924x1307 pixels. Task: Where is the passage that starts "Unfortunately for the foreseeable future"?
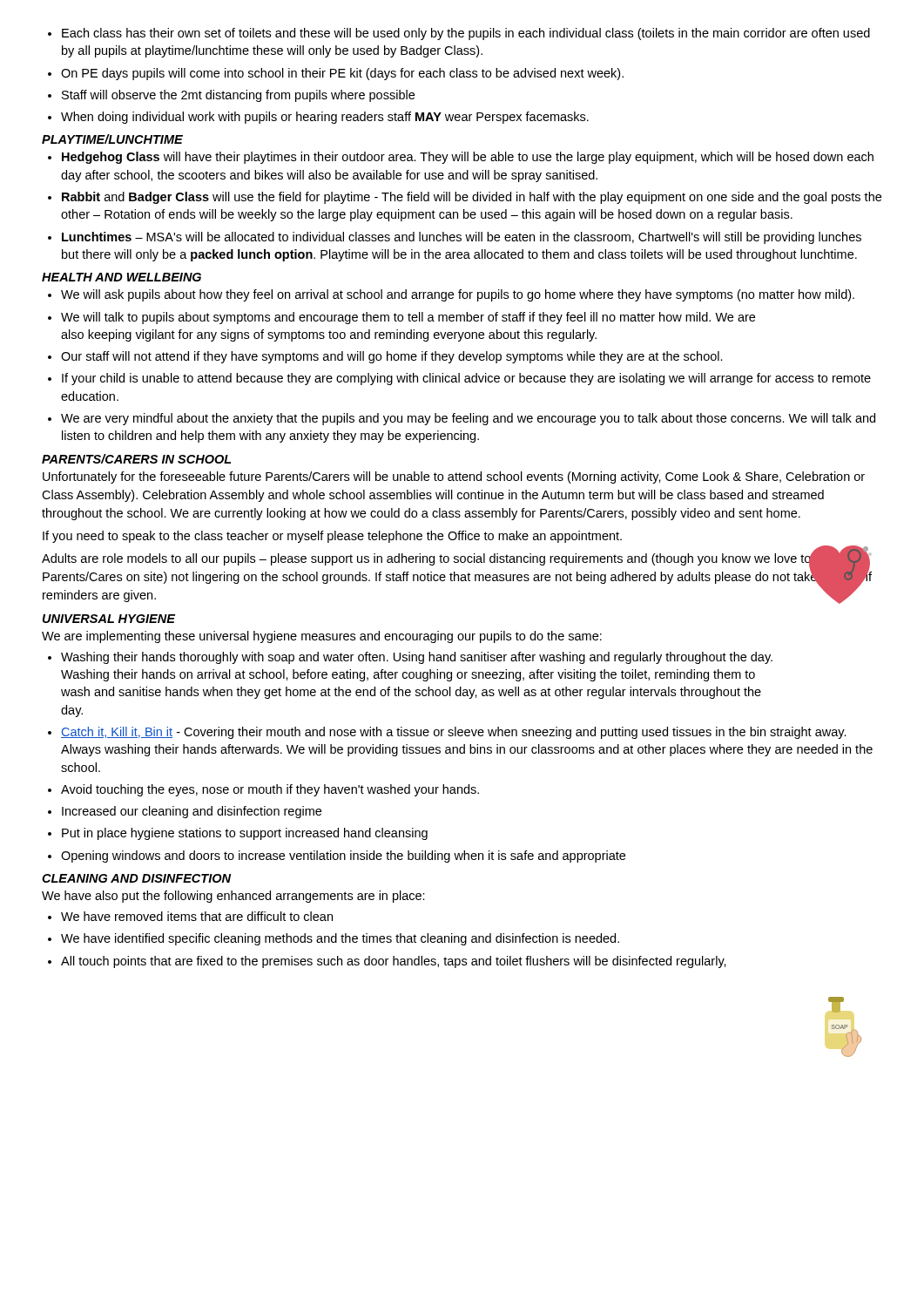click(x=453, y=495)
